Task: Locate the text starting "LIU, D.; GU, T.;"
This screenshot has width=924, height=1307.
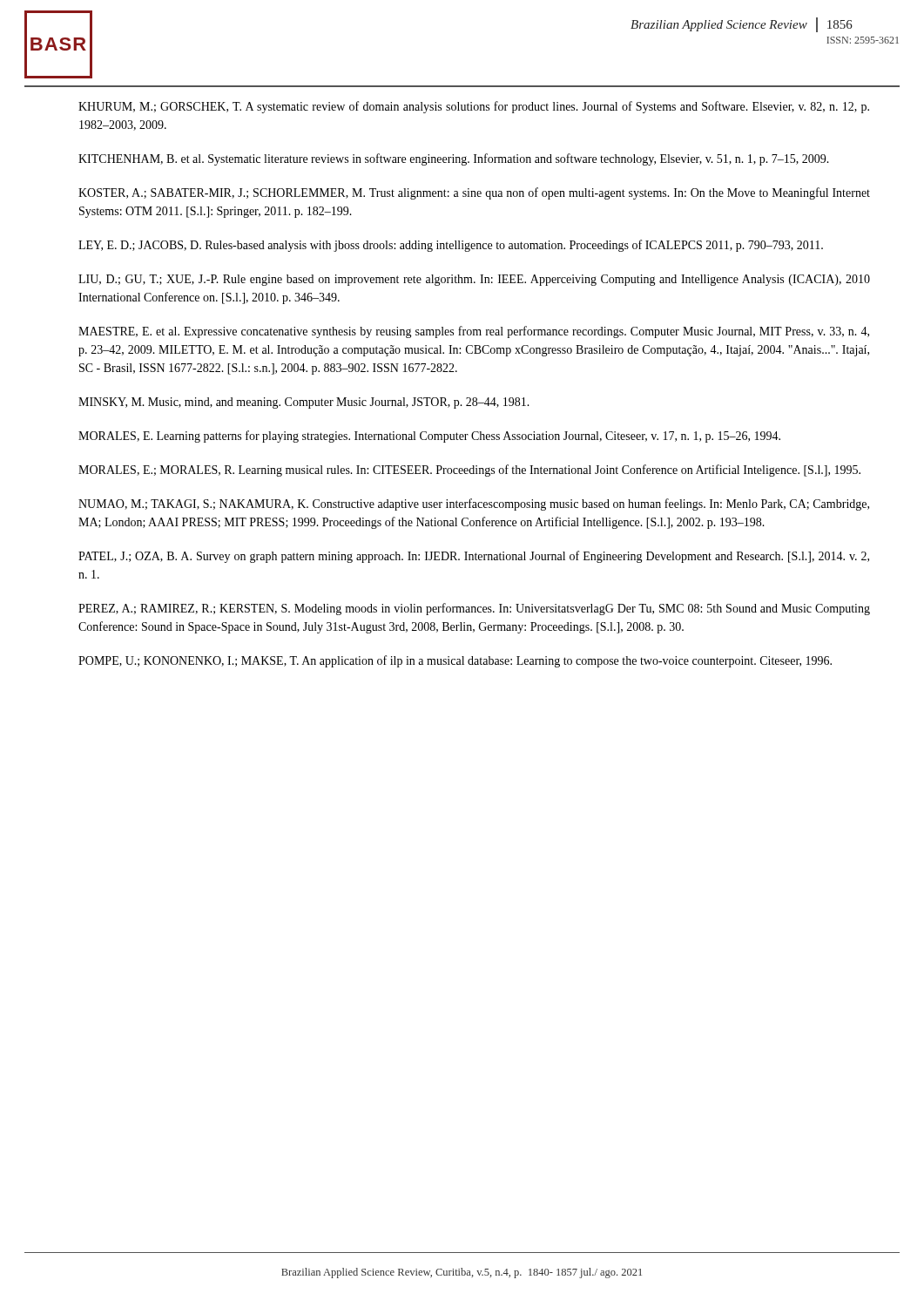Action: [474, 288]
